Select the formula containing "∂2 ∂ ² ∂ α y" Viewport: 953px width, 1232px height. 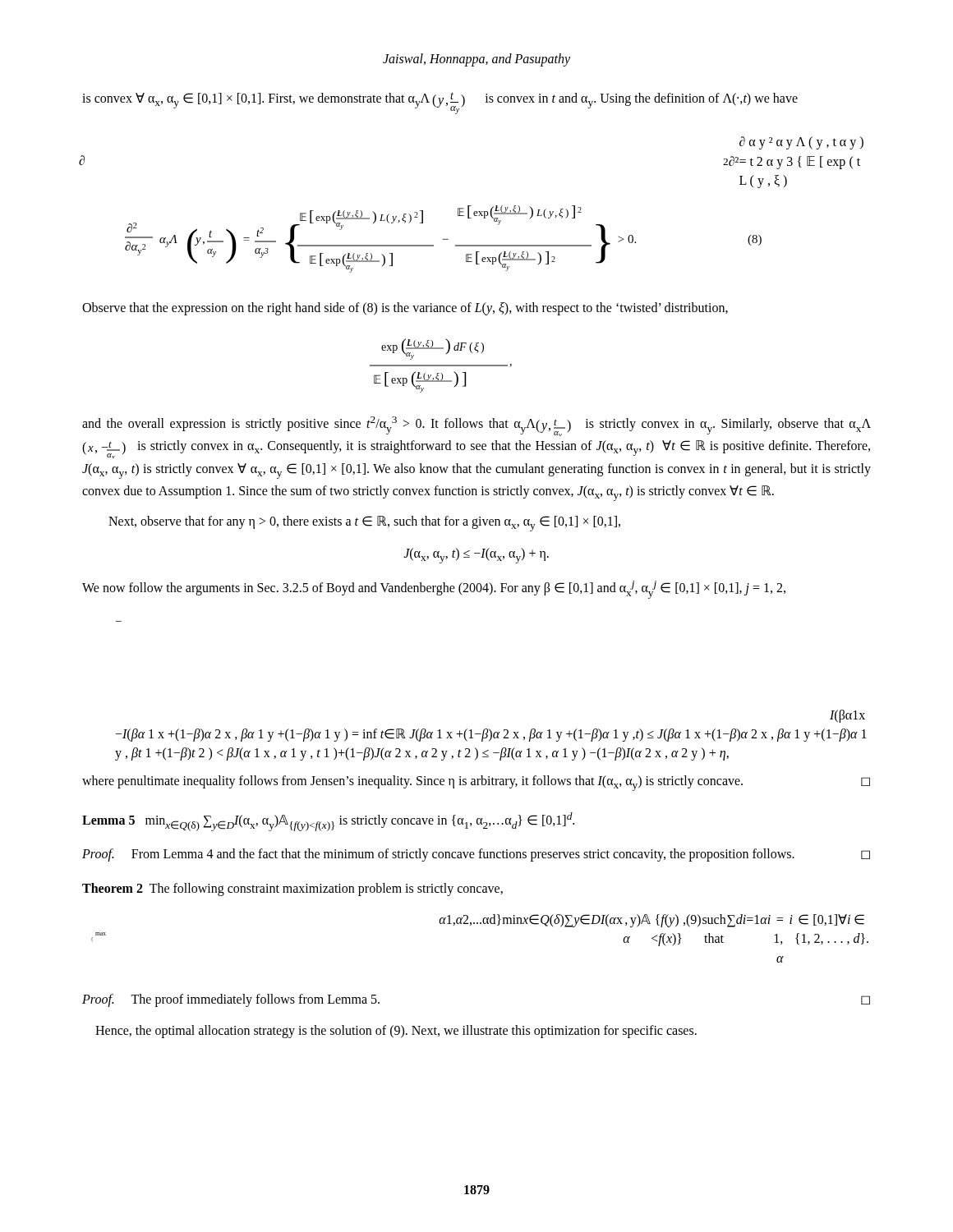coord(476,204)
